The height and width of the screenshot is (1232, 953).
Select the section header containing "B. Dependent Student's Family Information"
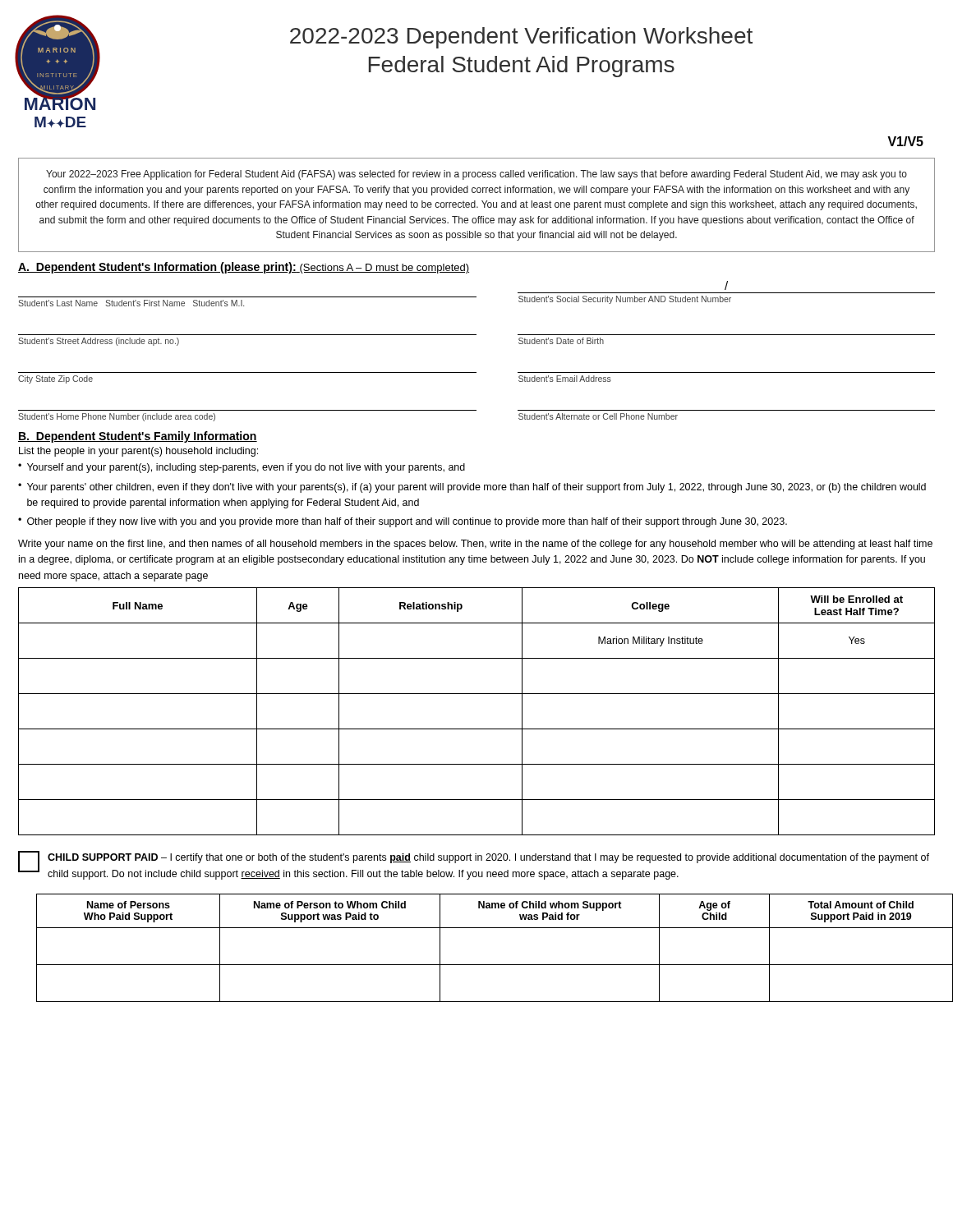137,436
